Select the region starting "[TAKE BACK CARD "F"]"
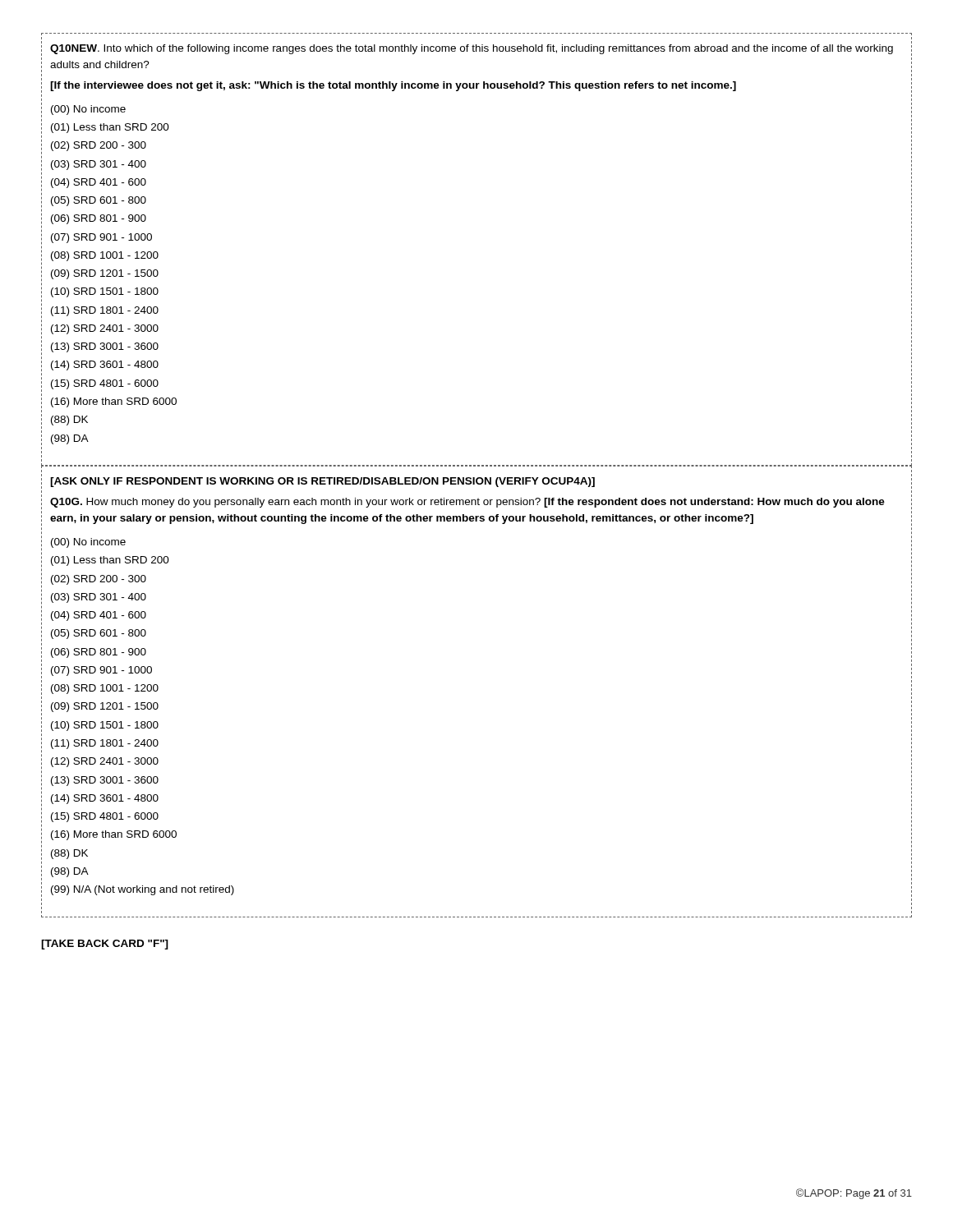The height and width of the screenshot is (1232, 953). [x=105, y=943]
